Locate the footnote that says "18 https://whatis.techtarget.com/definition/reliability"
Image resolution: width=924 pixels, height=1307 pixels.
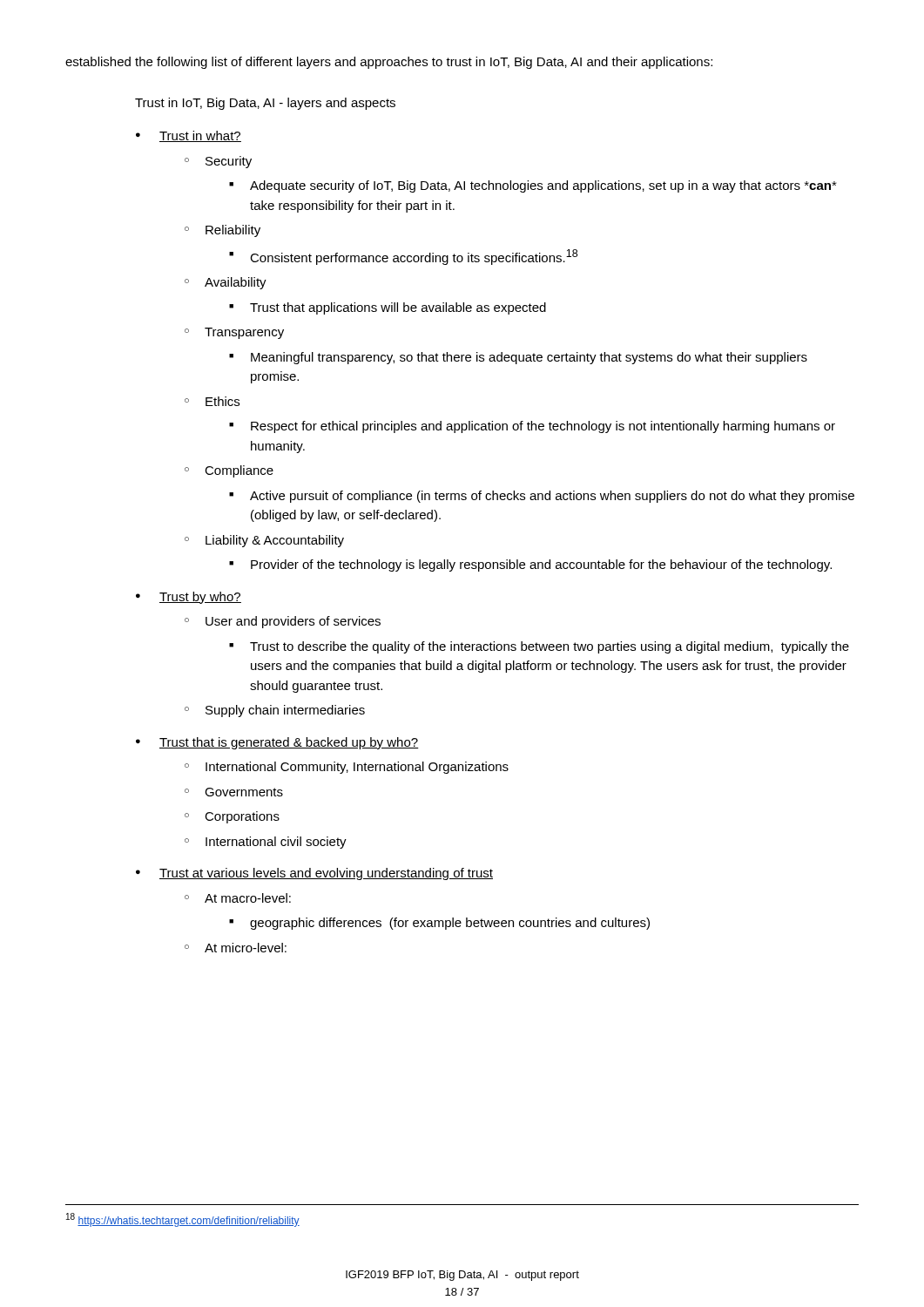[x=183, y=1220]
